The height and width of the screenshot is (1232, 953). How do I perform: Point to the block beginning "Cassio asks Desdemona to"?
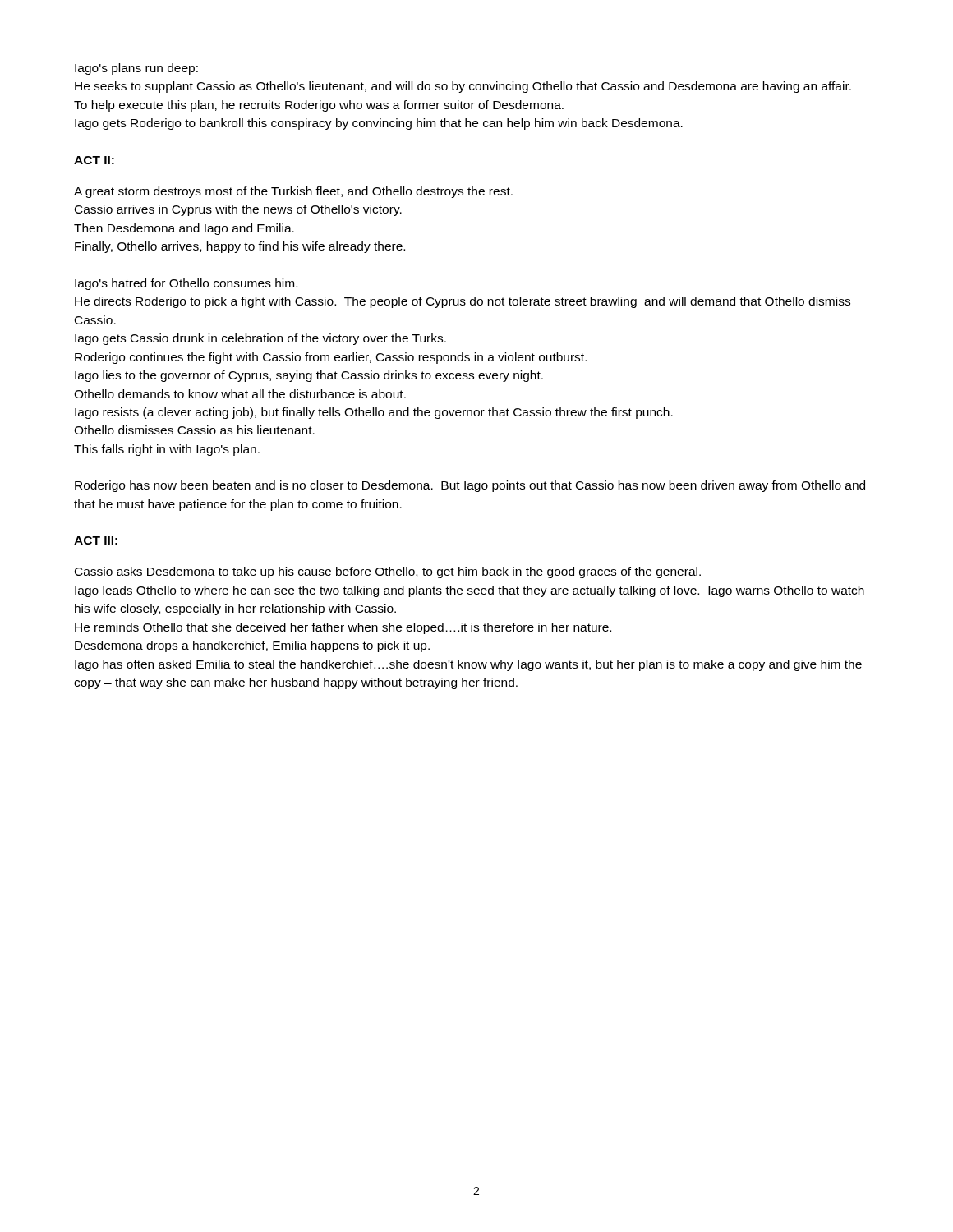[x=476, y=627]
